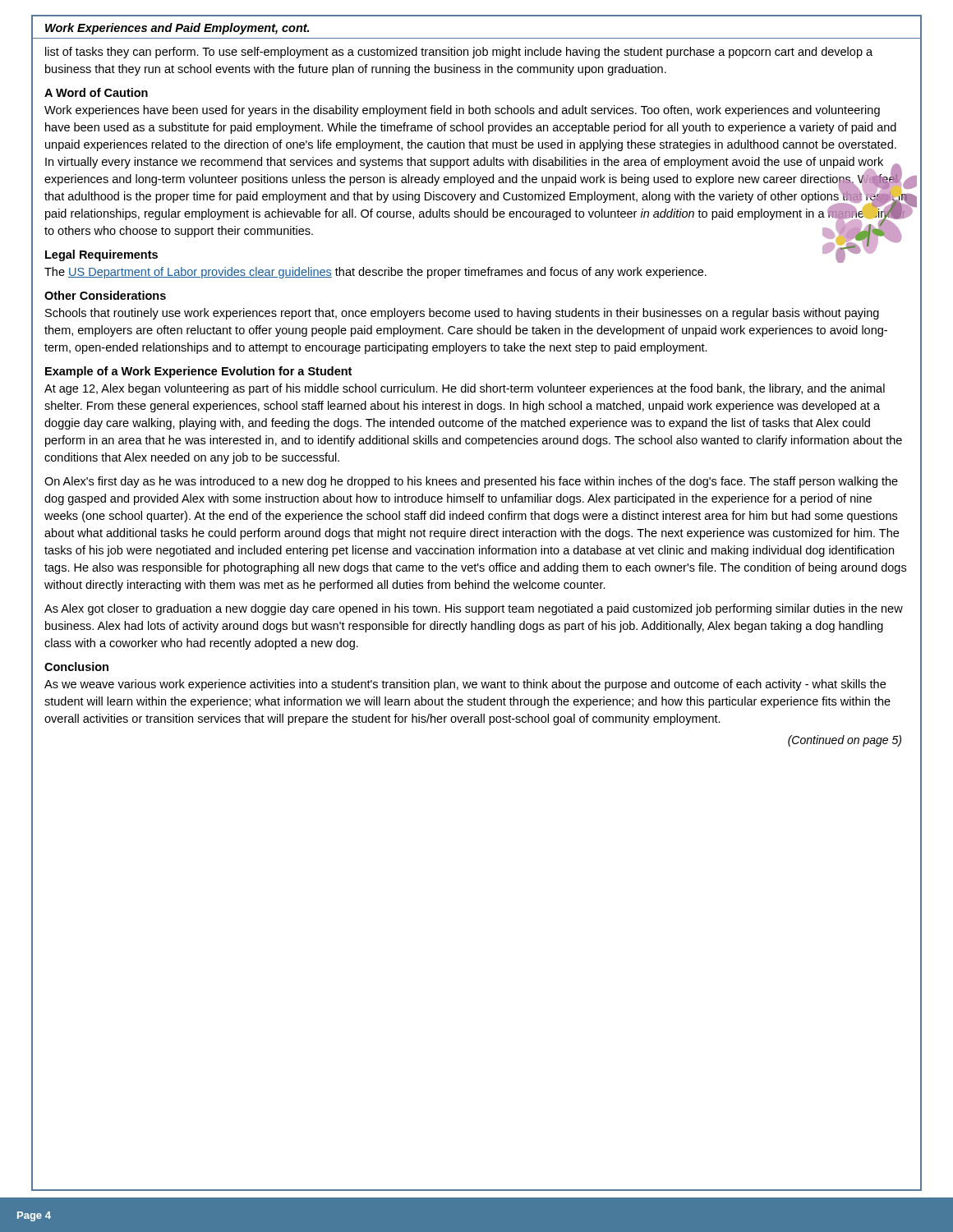Viewport: 953px width, 1232px height.
Task: Point to the element starting "As Alex got closer to graduation a"
Action: [473, 626]
